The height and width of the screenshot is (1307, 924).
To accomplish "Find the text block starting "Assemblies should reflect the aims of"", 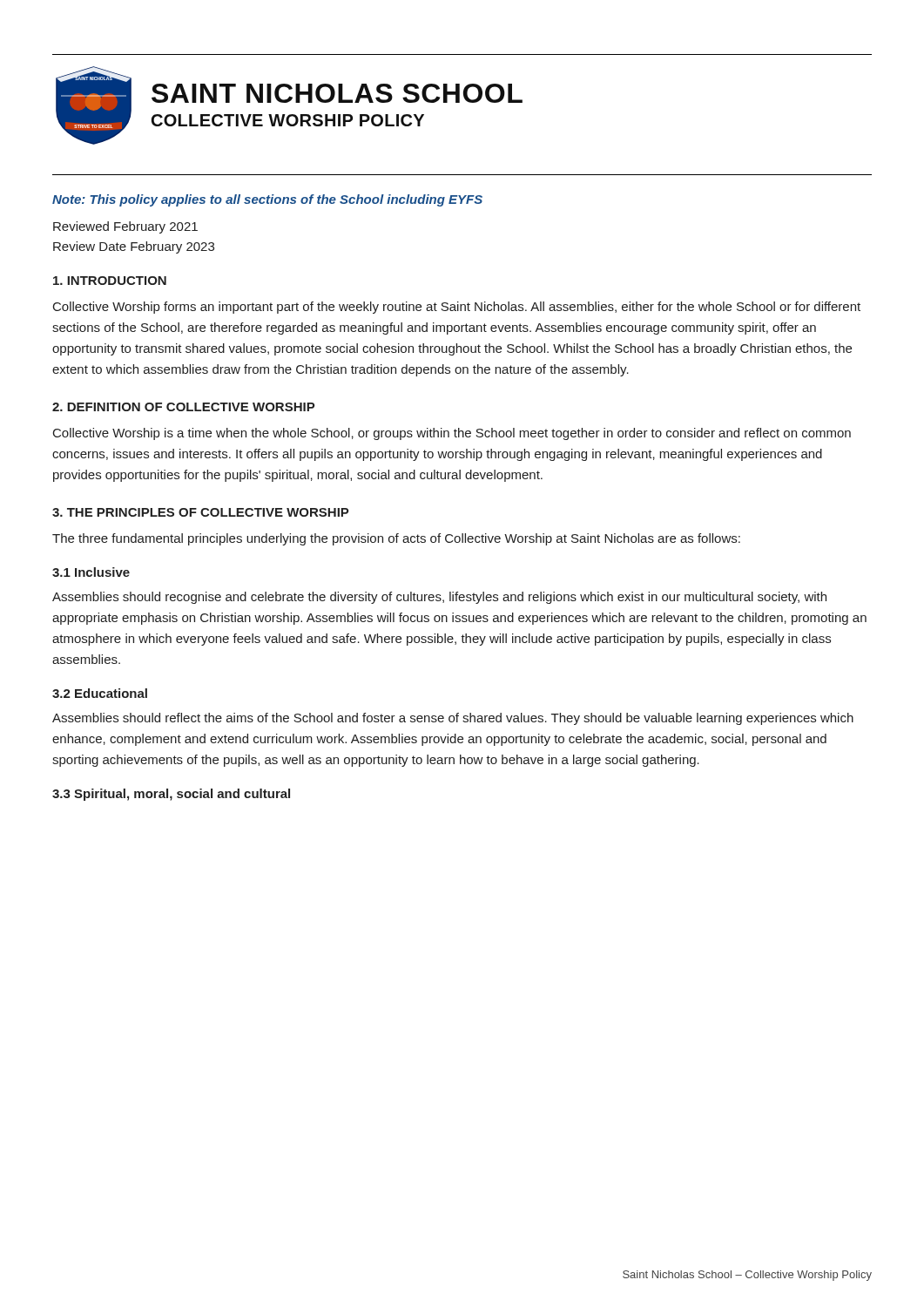I will [453, 738].
